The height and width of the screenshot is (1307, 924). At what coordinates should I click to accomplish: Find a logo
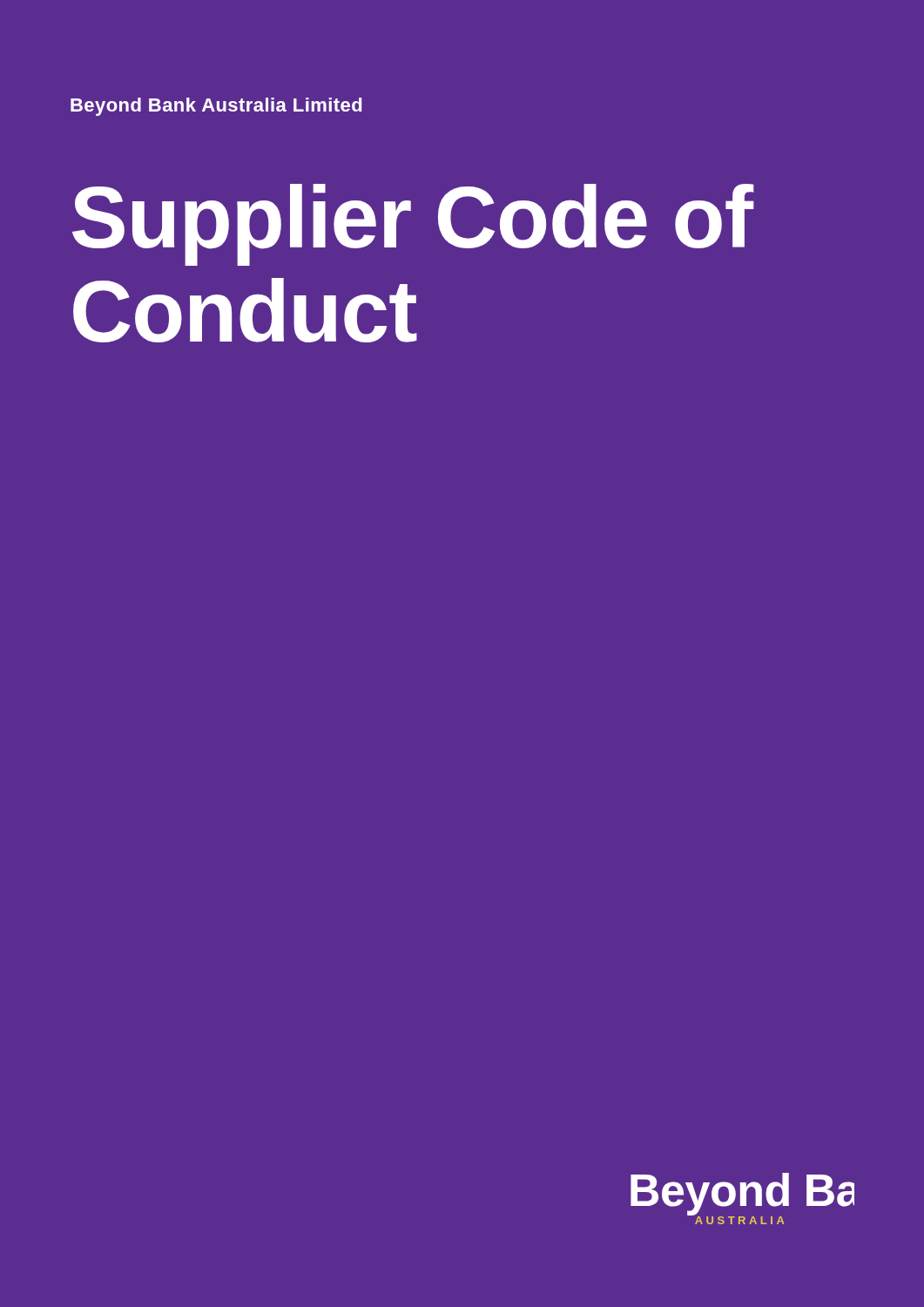pyautogui.click(x=741, y=1194)
